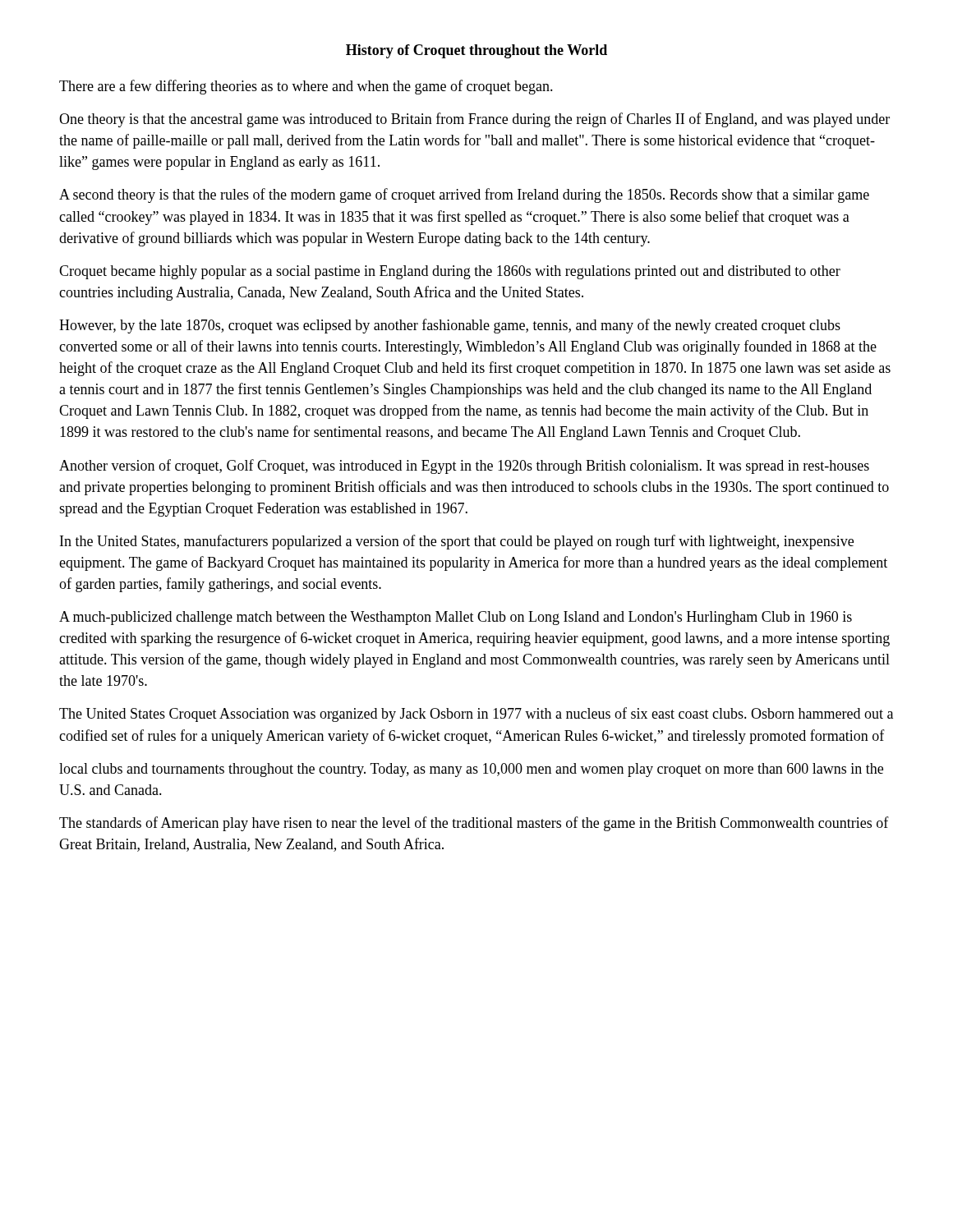The image size is (953, 1232).
Task: Click on the text block starting "However, by the late 1870s,"
Action: tap(476, 379)
